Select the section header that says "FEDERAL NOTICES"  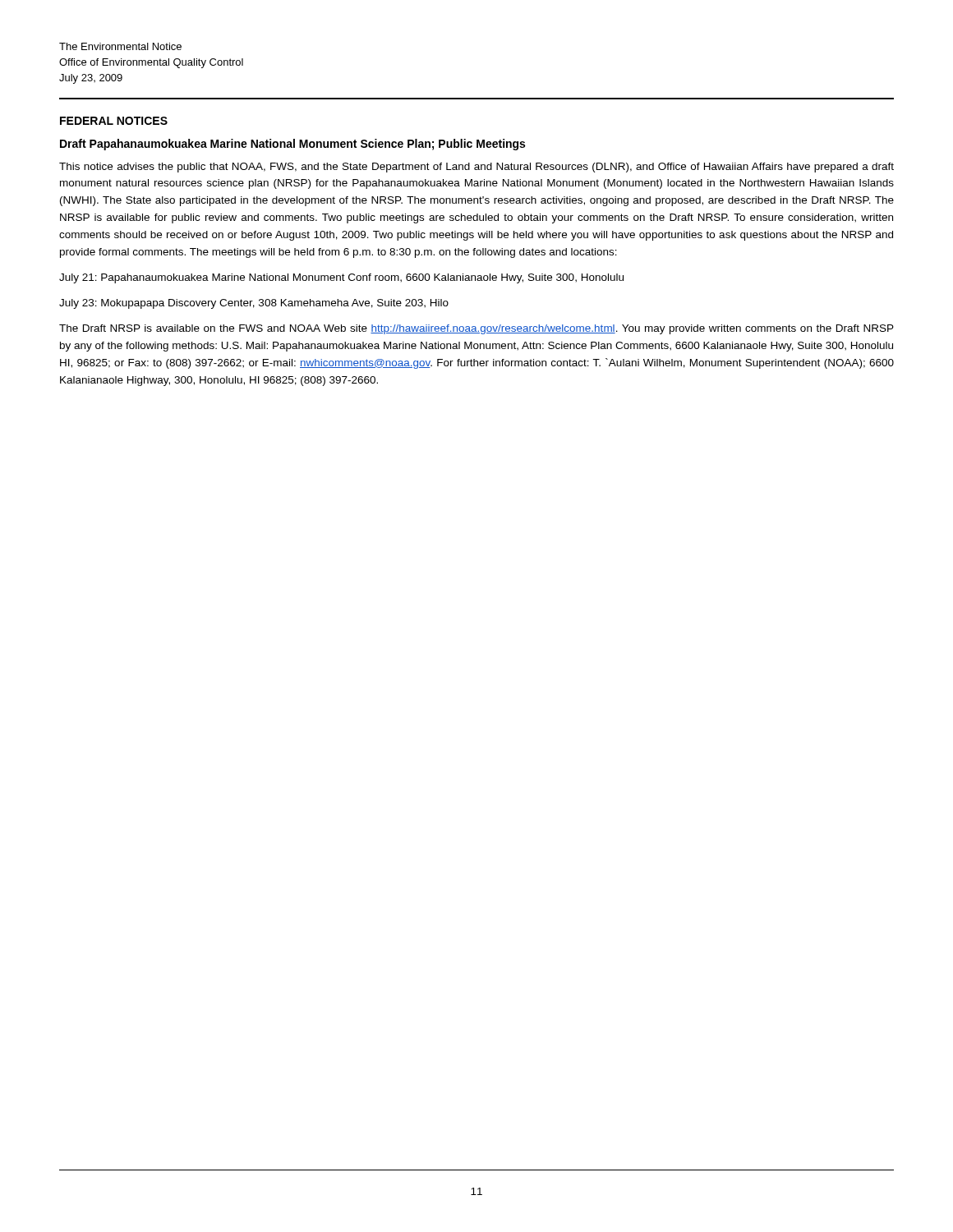coord(113,120)
